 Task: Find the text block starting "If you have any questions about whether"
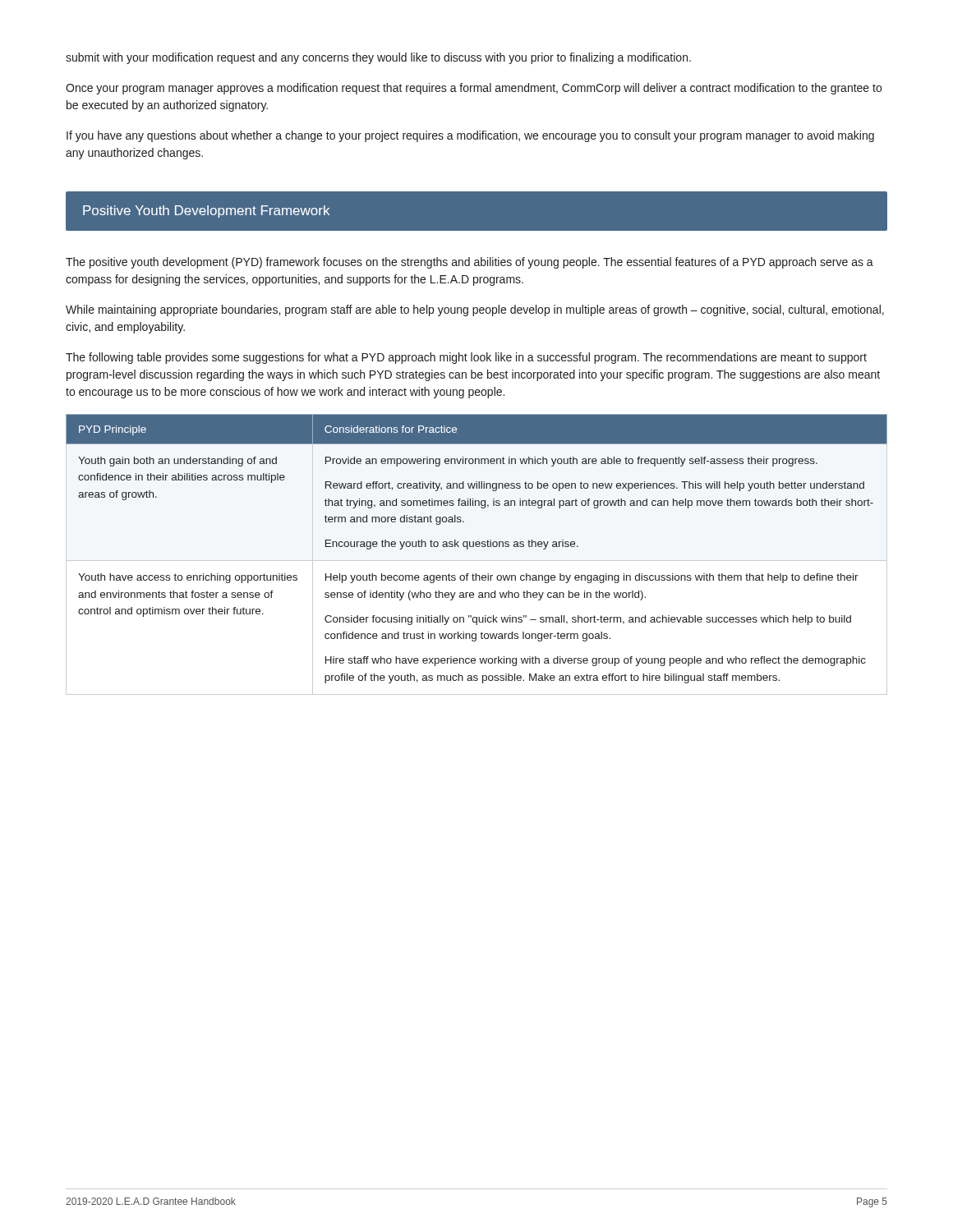pyautogui.click(x=470, y=144)
